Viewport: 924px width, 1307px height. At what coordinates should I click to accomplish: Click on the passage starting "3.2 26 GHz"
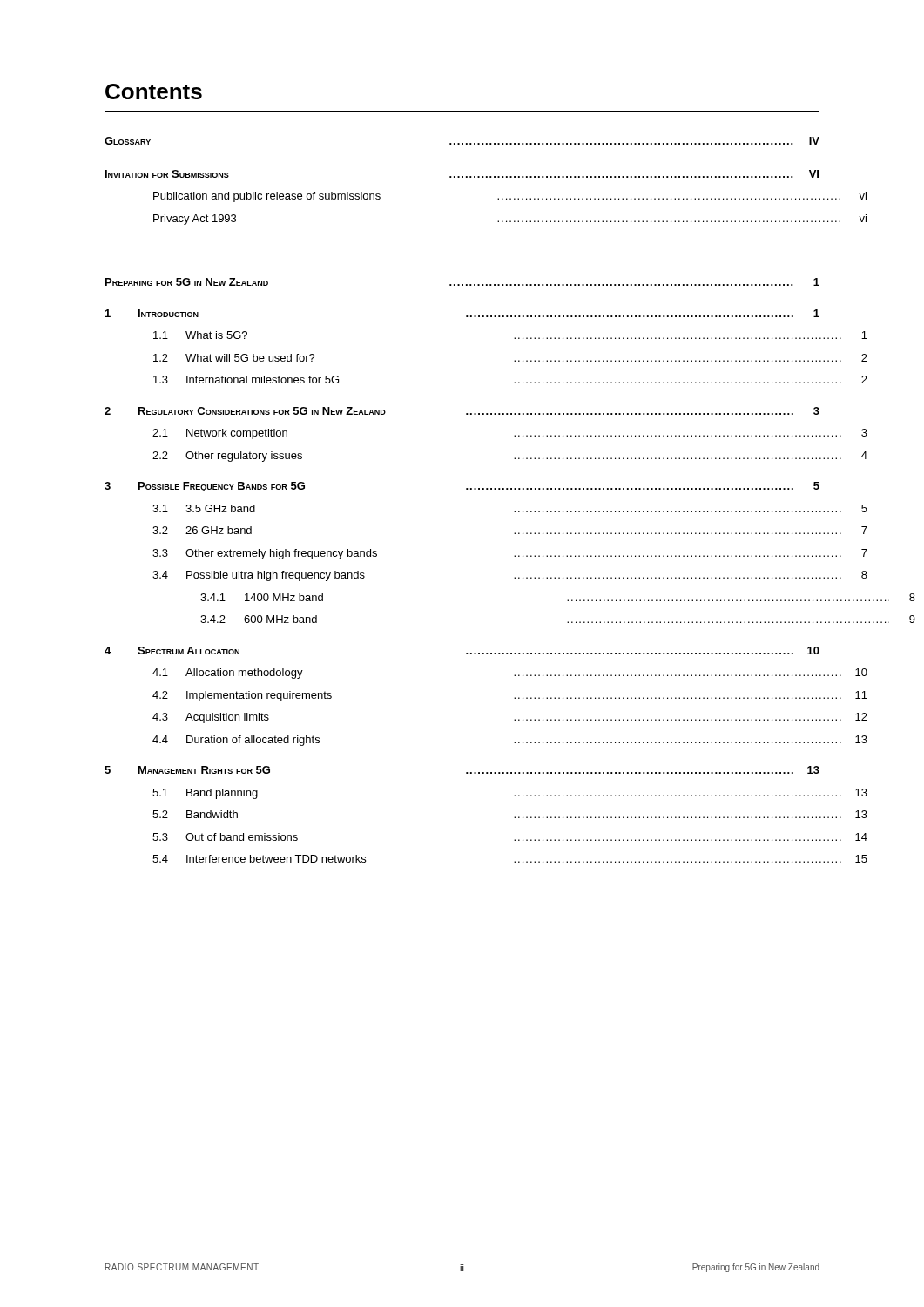510,530
